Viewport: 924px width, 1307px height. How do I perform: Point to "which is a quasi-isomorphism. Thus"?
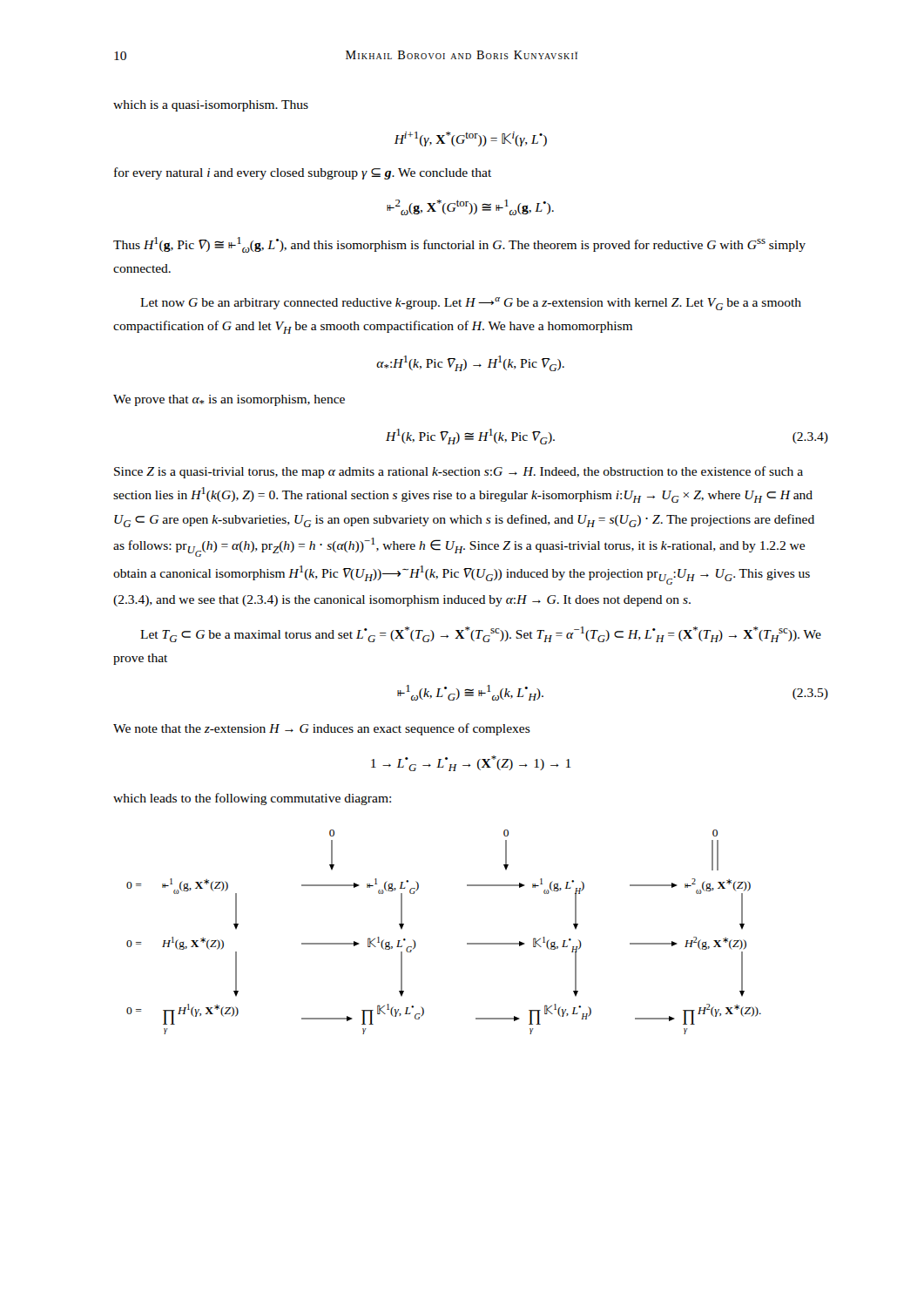click(211, 104)
